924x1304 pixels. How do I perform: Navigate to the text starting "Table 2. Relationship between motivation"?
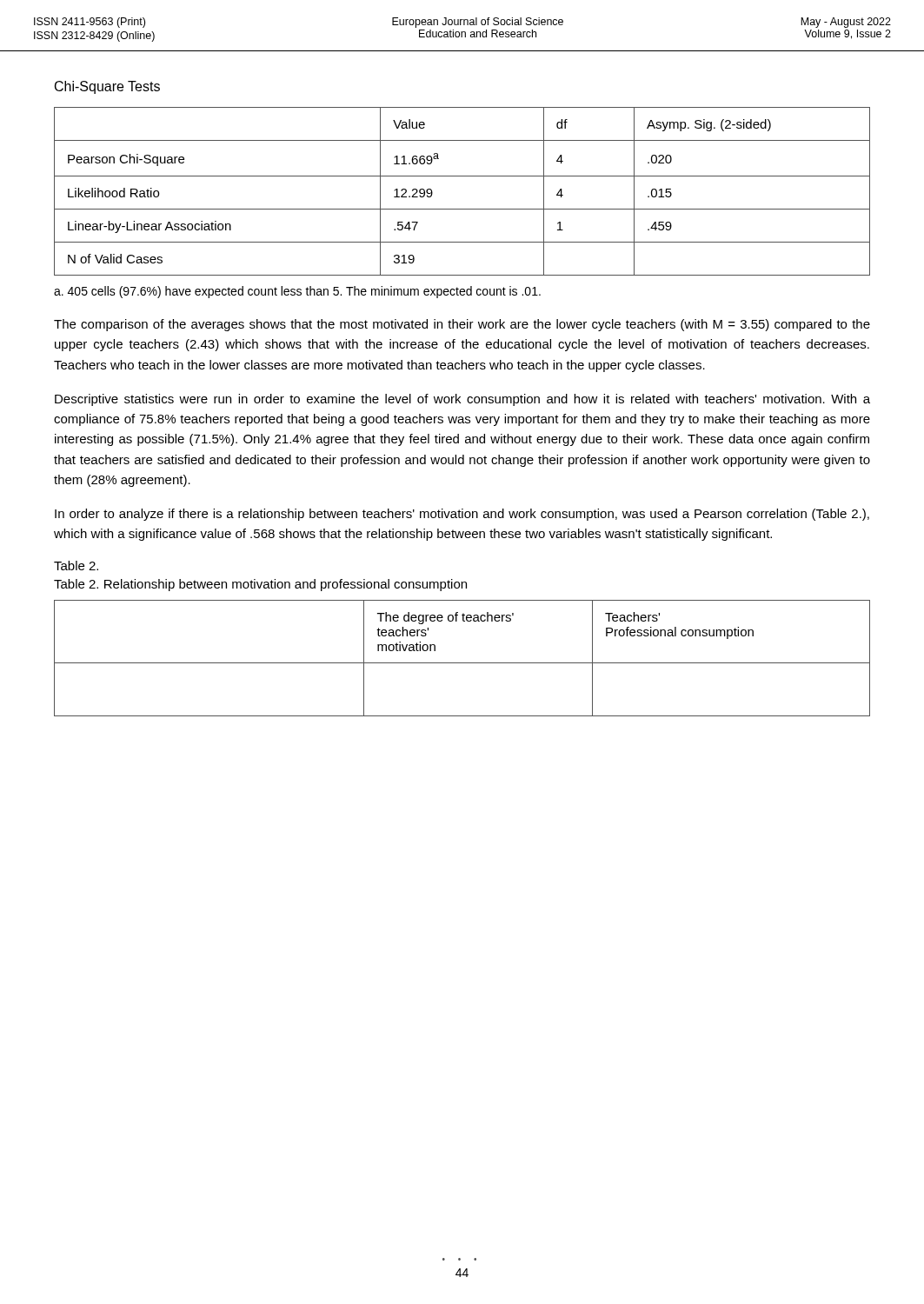pos(261,583)
